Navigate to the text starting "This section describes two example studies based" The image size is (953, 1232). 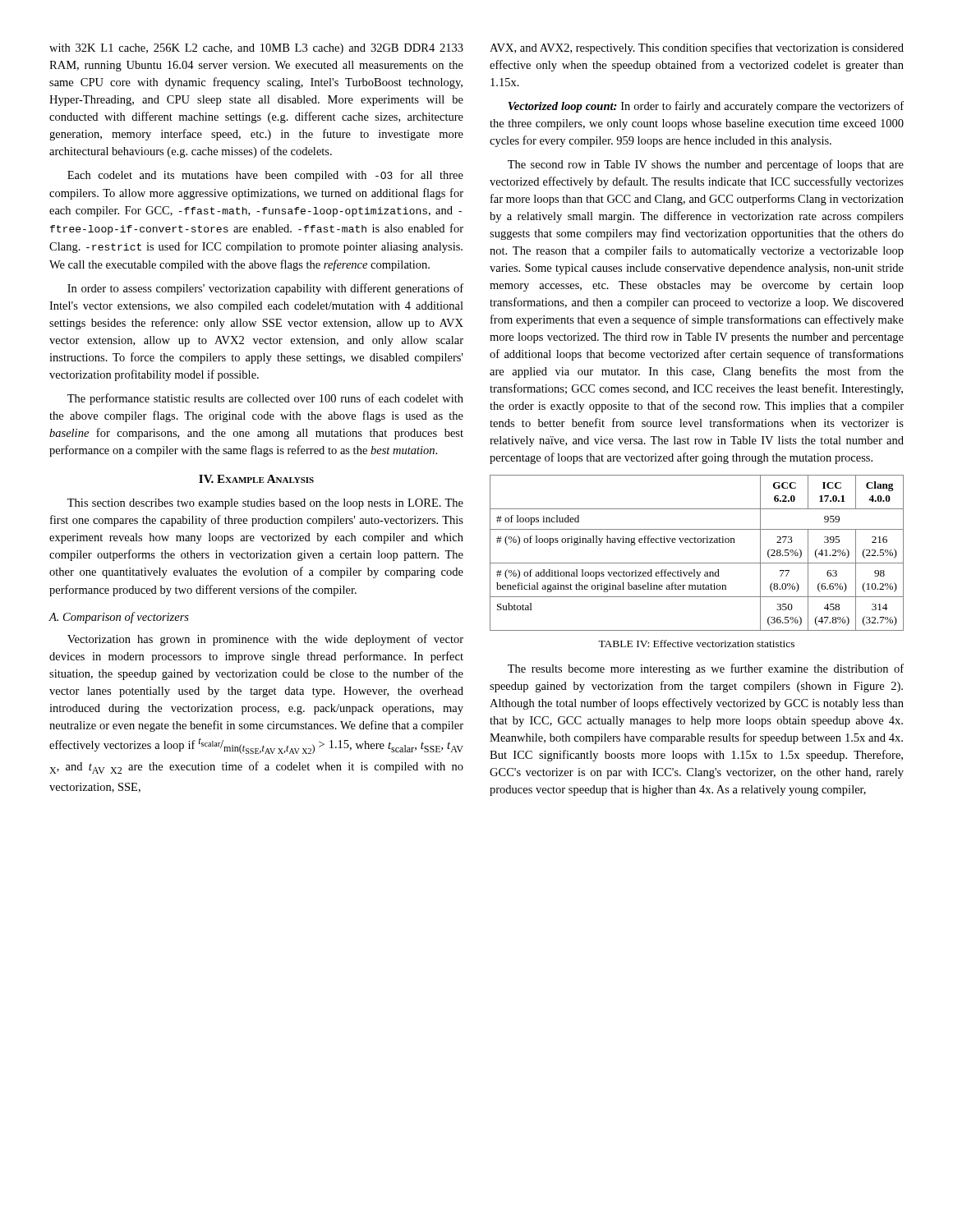[x=256, y=547]
